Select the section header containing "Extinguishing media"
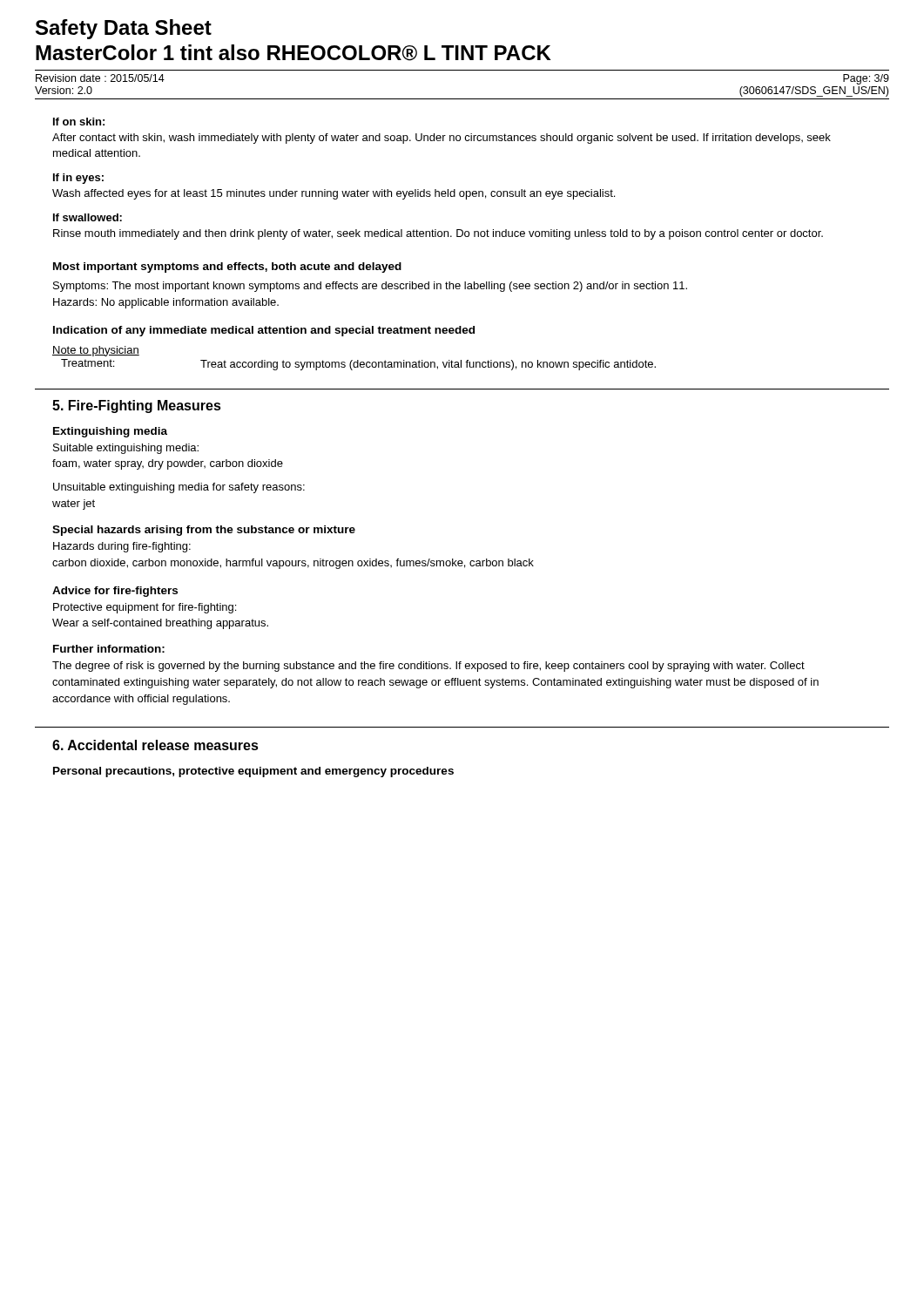 (110, 430)
